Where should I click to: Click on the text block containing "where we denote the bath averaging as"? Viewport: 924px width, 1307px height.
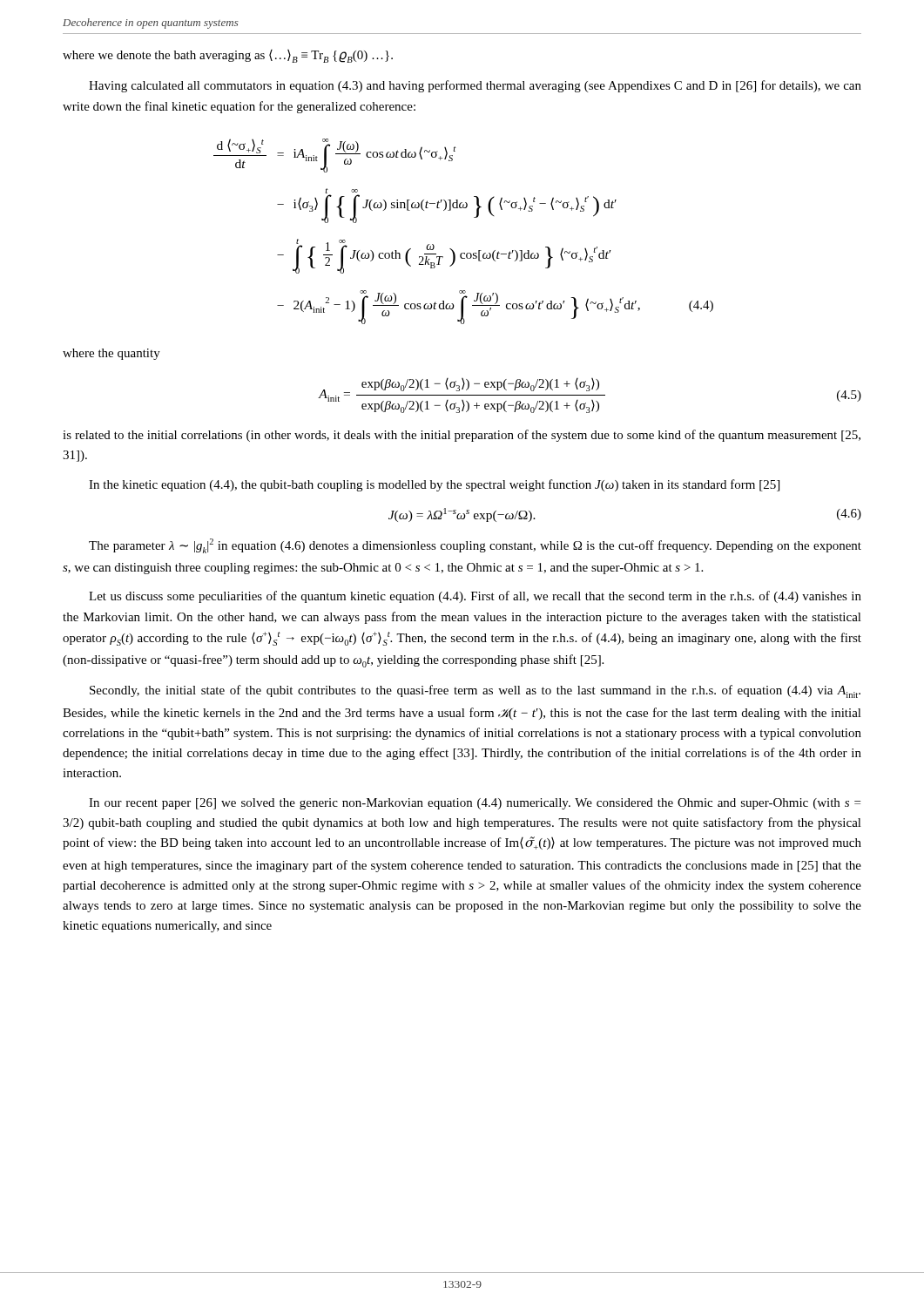[228, 56]
